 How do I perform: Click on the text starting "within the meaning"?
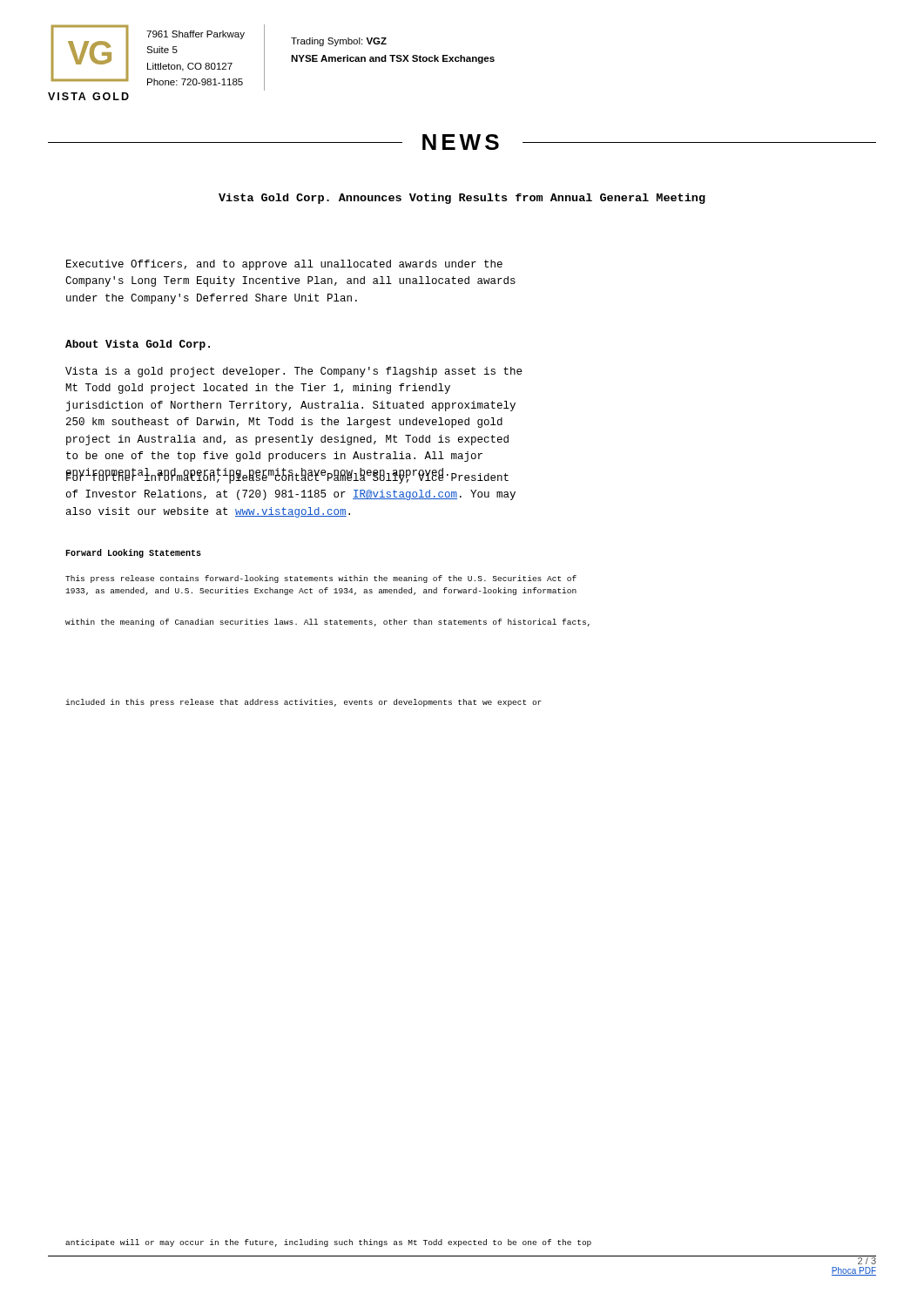point(328,623)
